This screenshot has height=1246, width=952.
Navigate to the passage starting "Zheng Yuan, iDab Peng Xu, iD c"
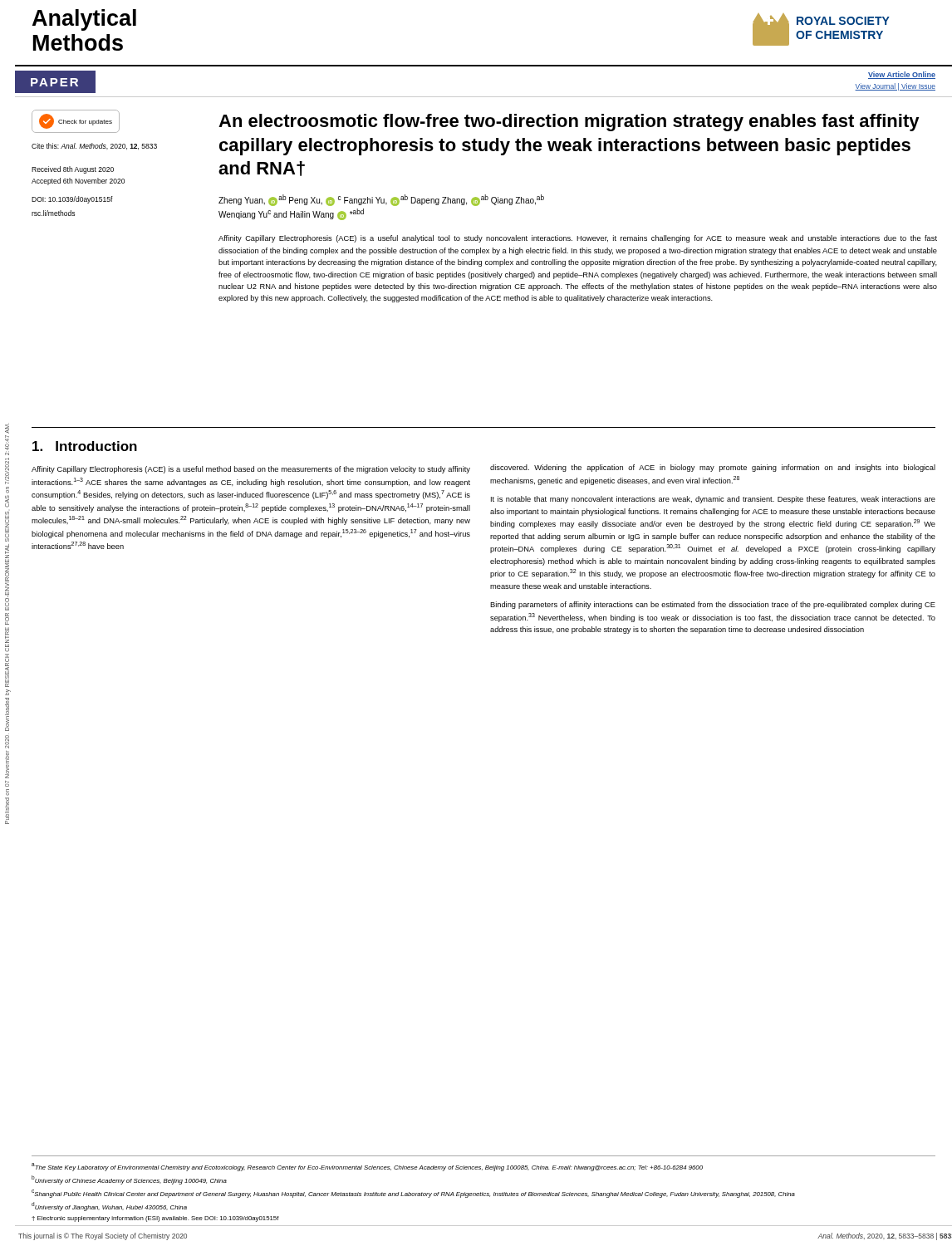[x=381, y=207]
